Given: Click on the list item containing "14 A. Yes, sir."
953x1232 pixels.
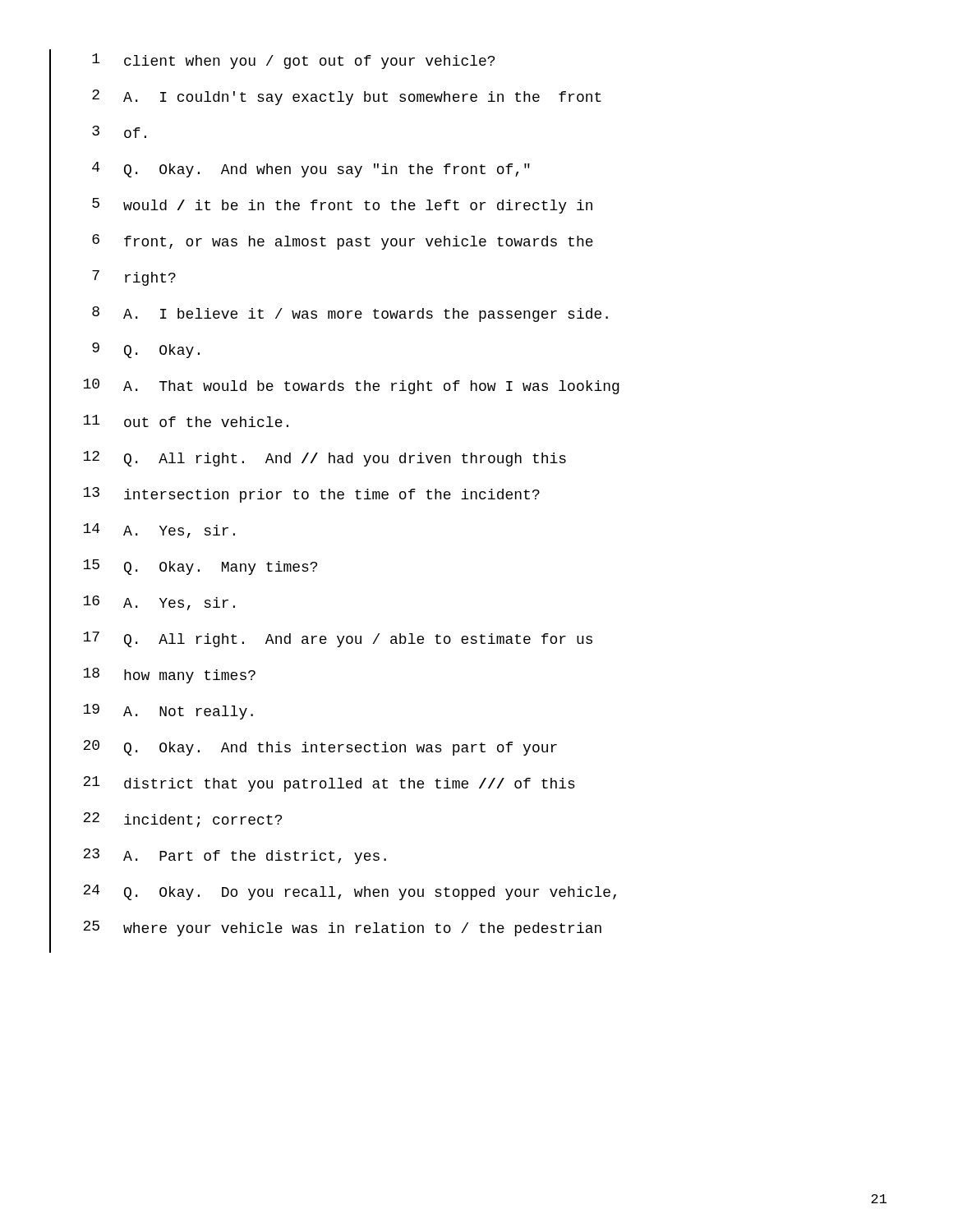Looking at the screenshot, I should pos(216,530).
